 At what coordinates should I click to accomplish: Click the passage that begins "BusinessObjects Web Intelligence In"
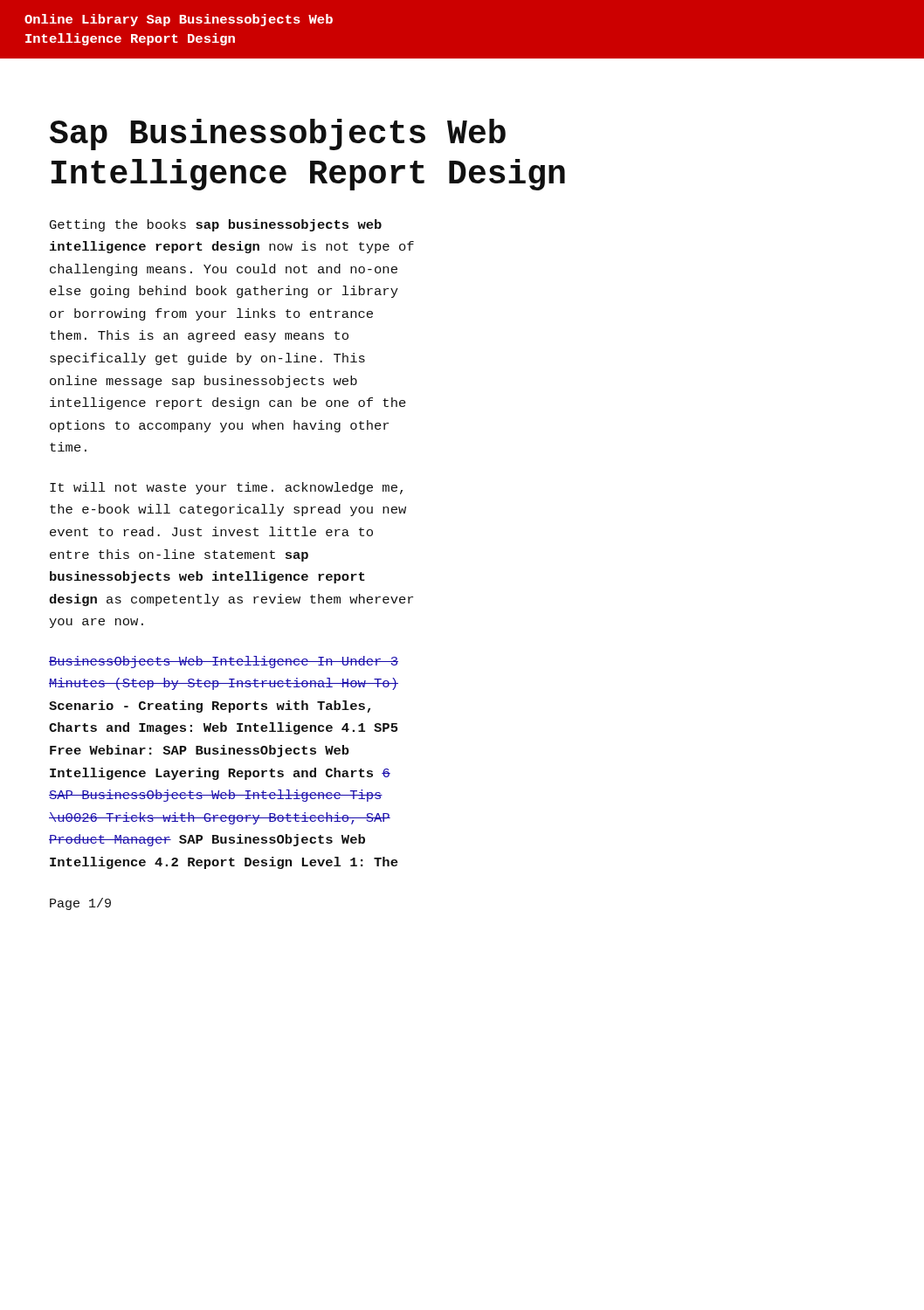tap(224, 662)
